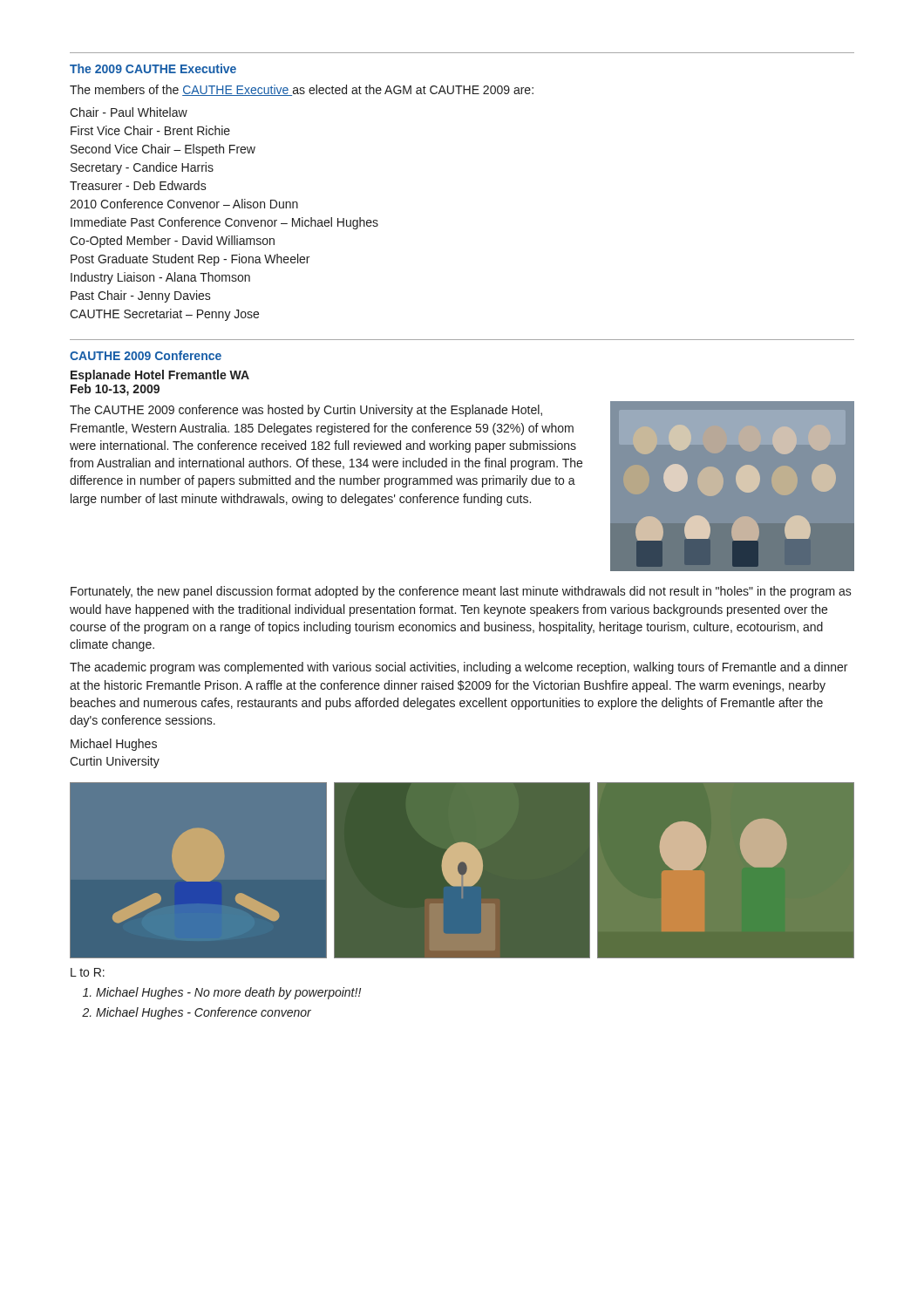Image resolution: width=924 pixels, height=1308 pixels.
Task: Navigate to the text starting "L to R:"
Action: click(88, 972)
